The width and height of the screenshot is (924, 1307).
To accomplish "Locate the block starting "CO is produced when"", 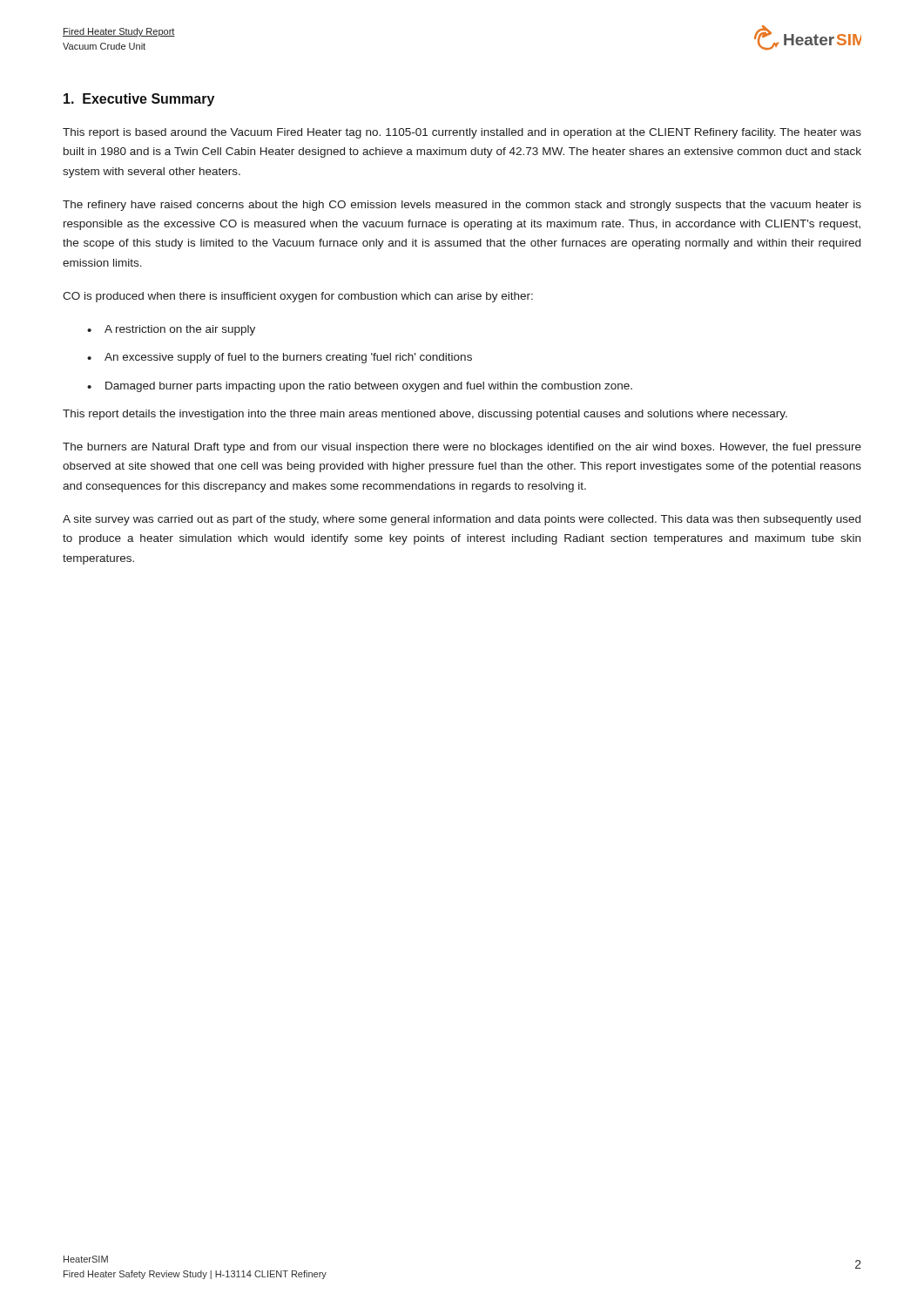I will coord(298,296).
